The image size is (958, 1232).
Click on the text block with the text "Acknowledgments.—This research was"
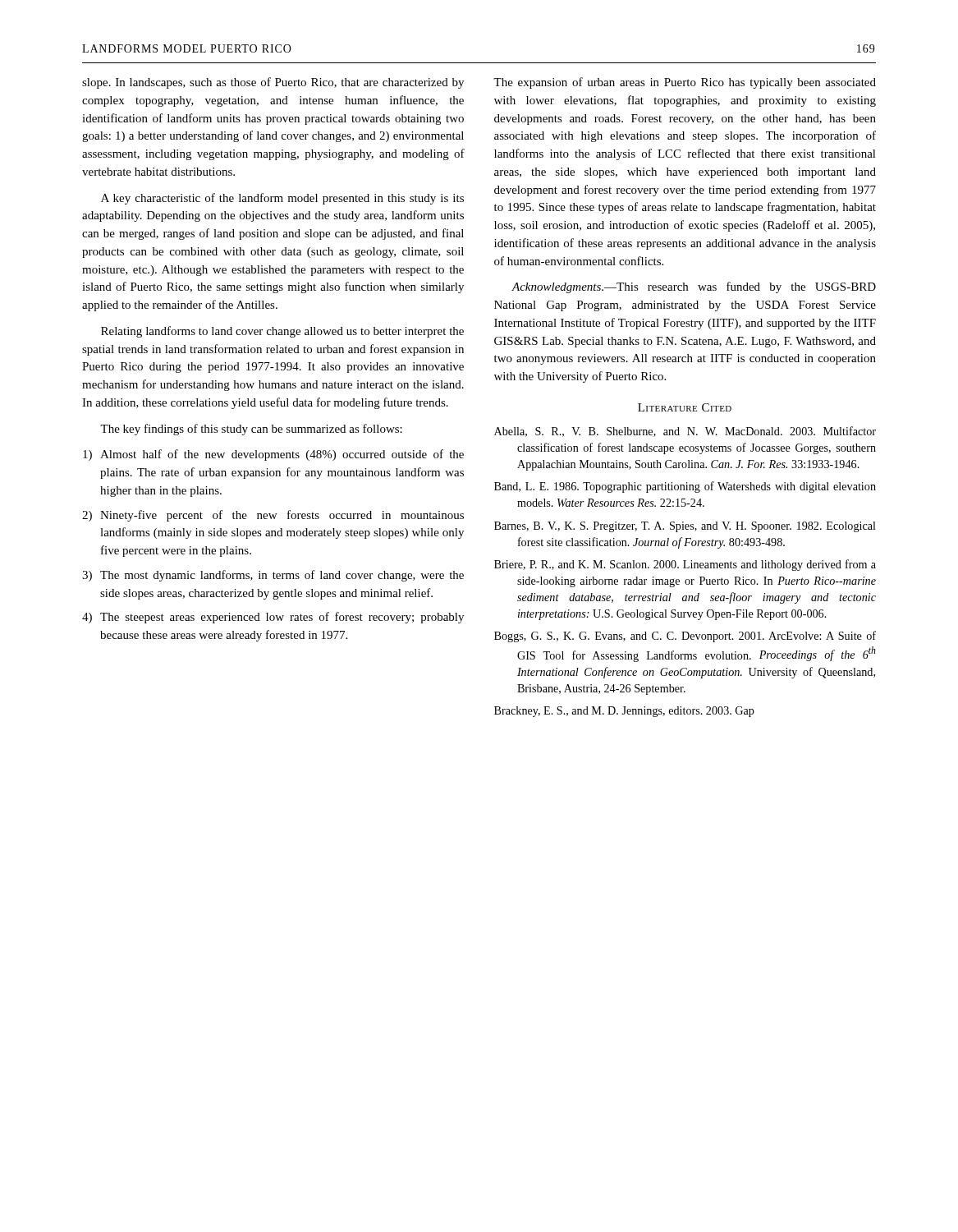(685, 332)
